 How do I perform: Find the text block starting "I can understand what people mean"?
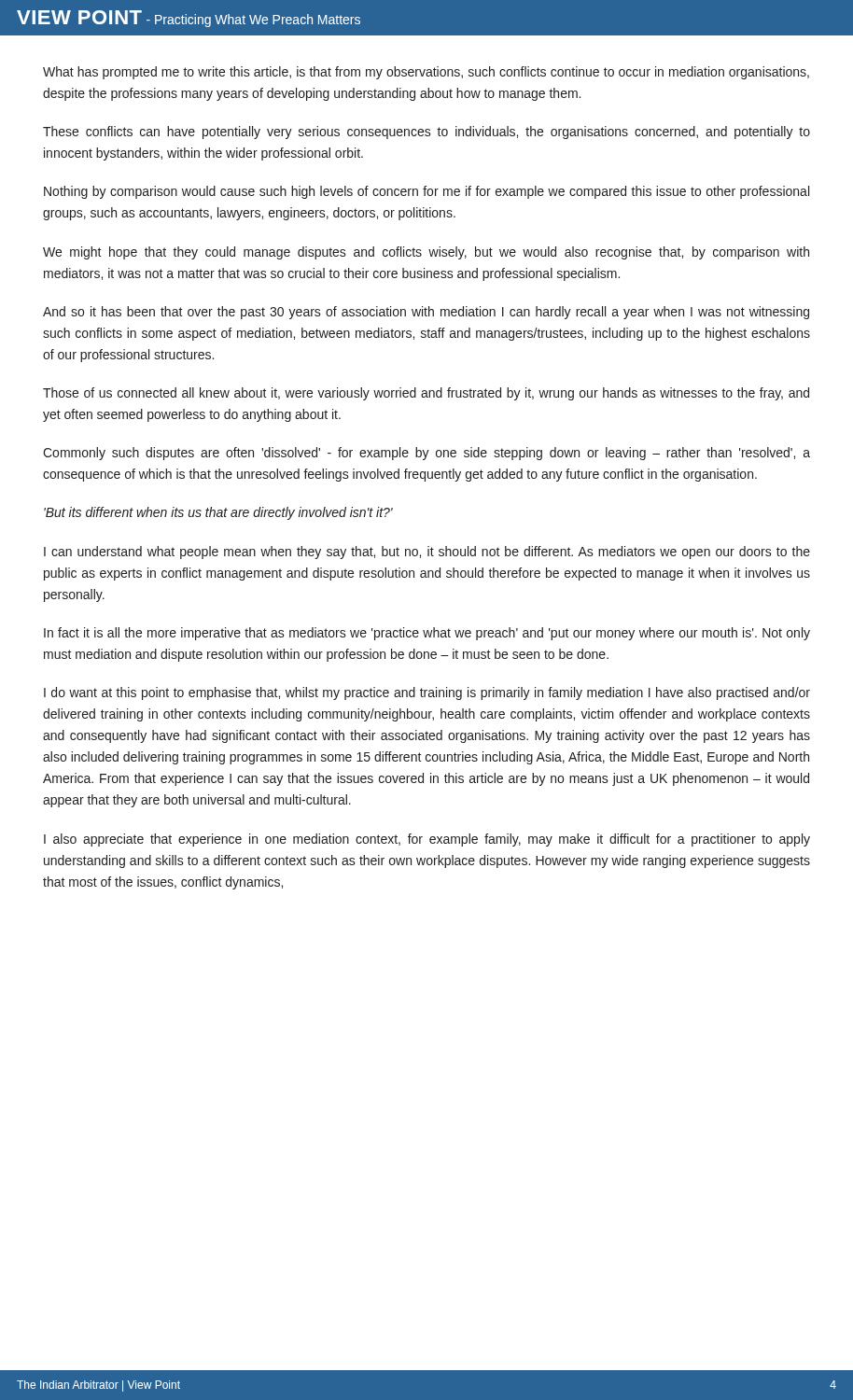tap(426, 573)
